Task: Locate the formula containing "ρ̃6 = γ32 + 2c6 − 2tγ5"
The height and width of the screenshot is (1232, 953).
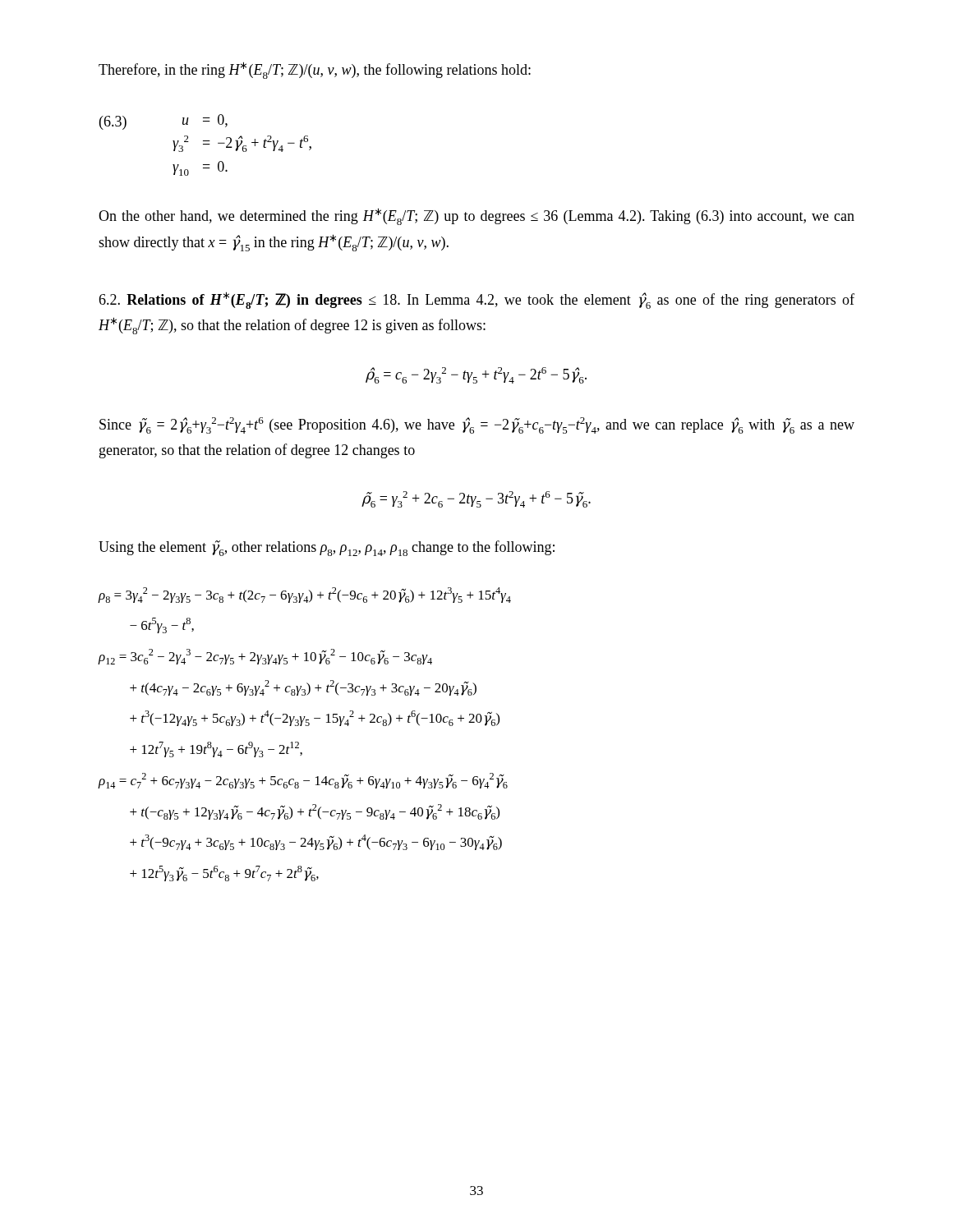Action: 476,499
